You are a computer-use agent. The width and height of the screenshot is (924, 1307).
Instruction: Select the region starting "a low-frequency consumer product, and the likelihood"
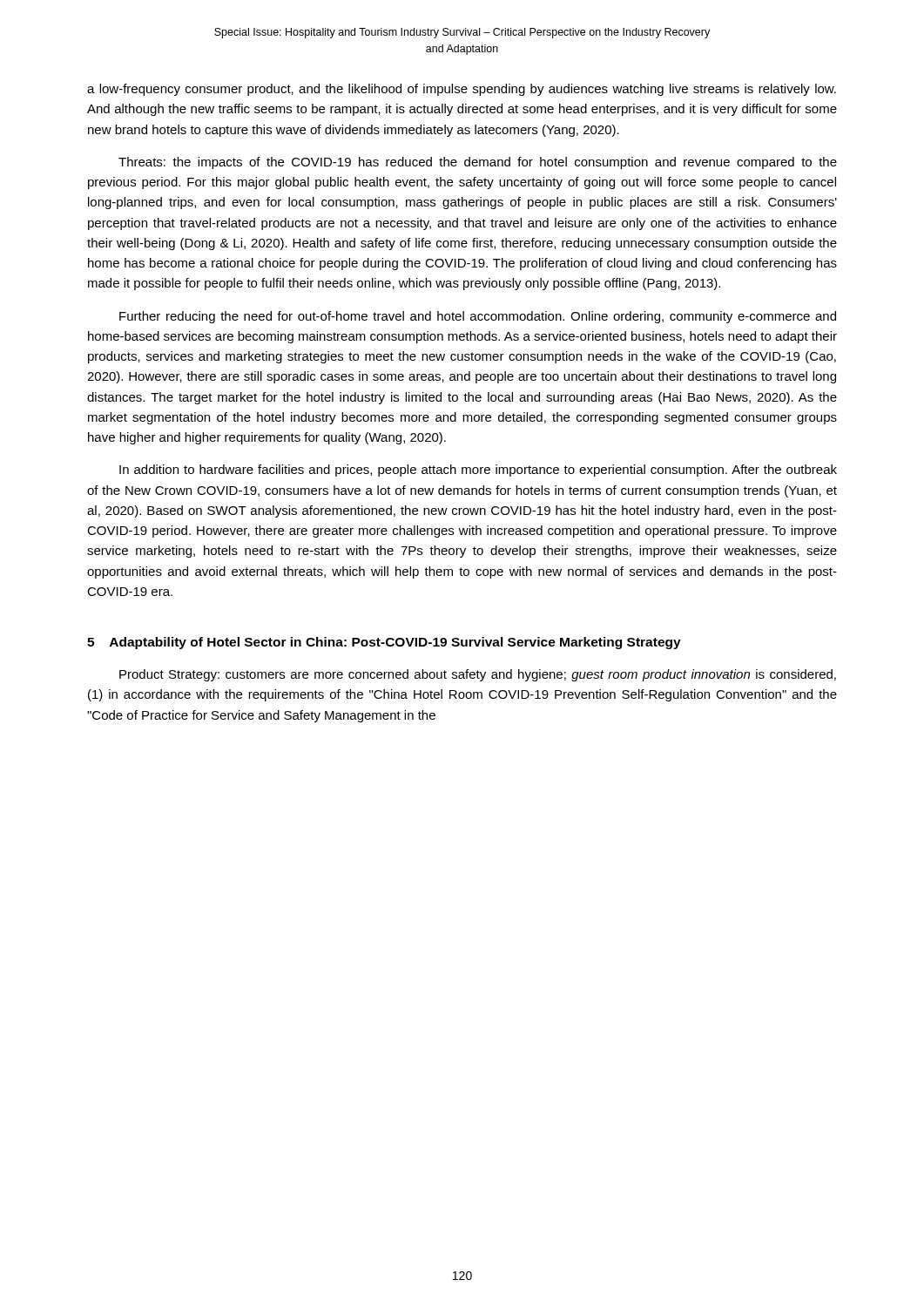(x=462, y=109)
